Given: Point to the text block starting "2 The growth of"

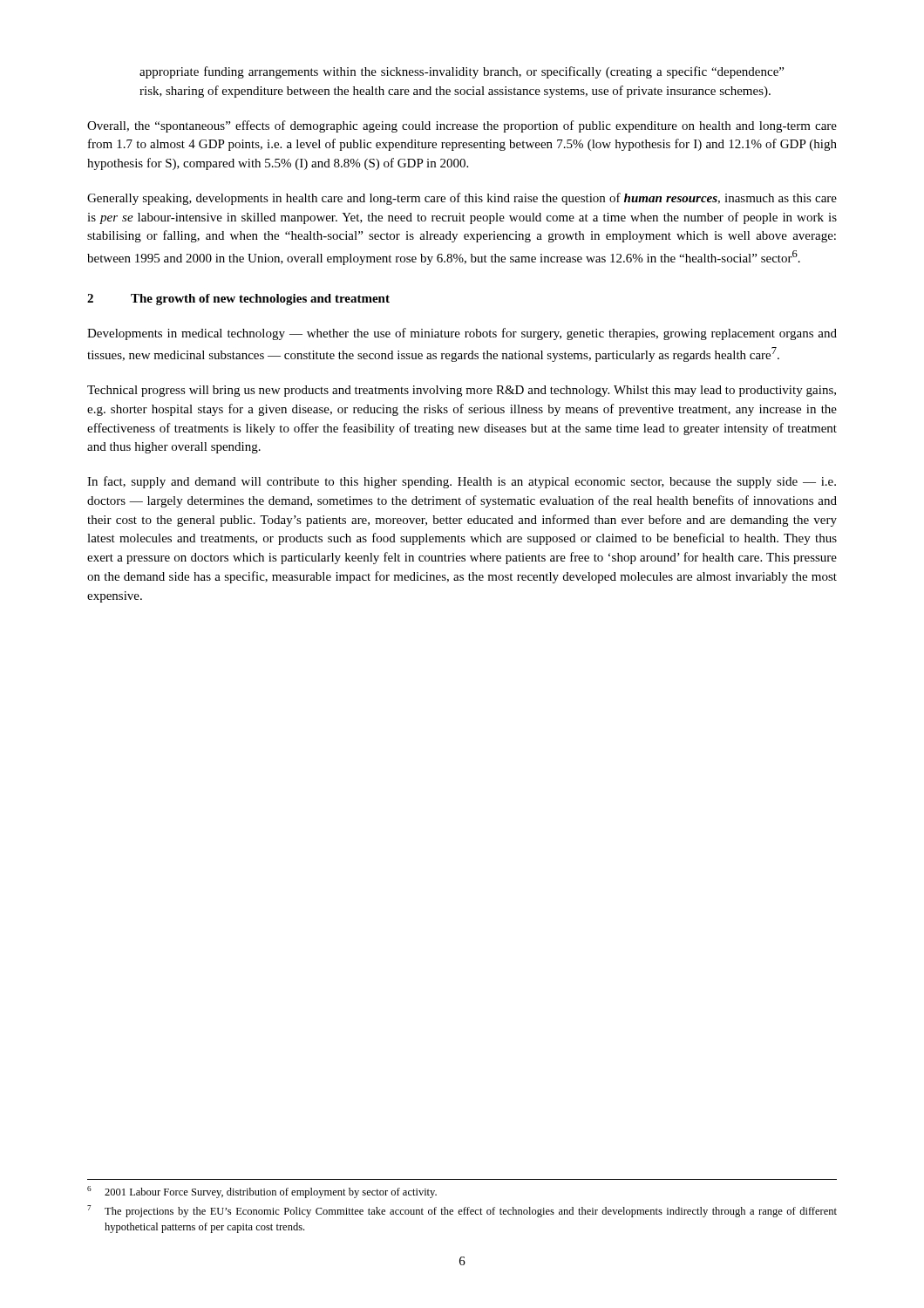Looking at the screenshot, I should click(x=238, y=300).
